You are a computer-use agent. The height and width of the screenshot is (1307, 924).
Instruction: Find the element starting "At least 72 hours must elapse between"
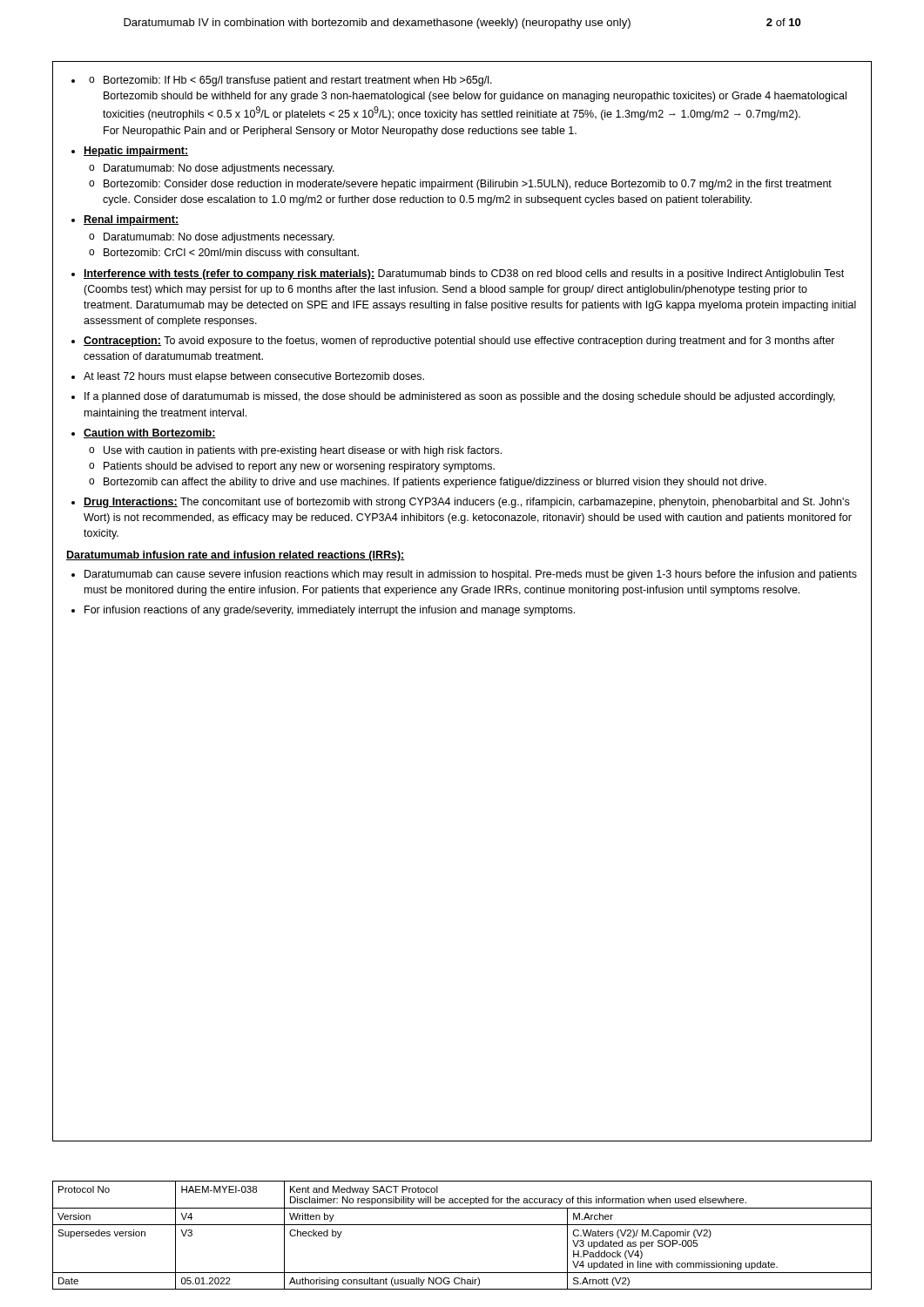[x=254, y=377]
